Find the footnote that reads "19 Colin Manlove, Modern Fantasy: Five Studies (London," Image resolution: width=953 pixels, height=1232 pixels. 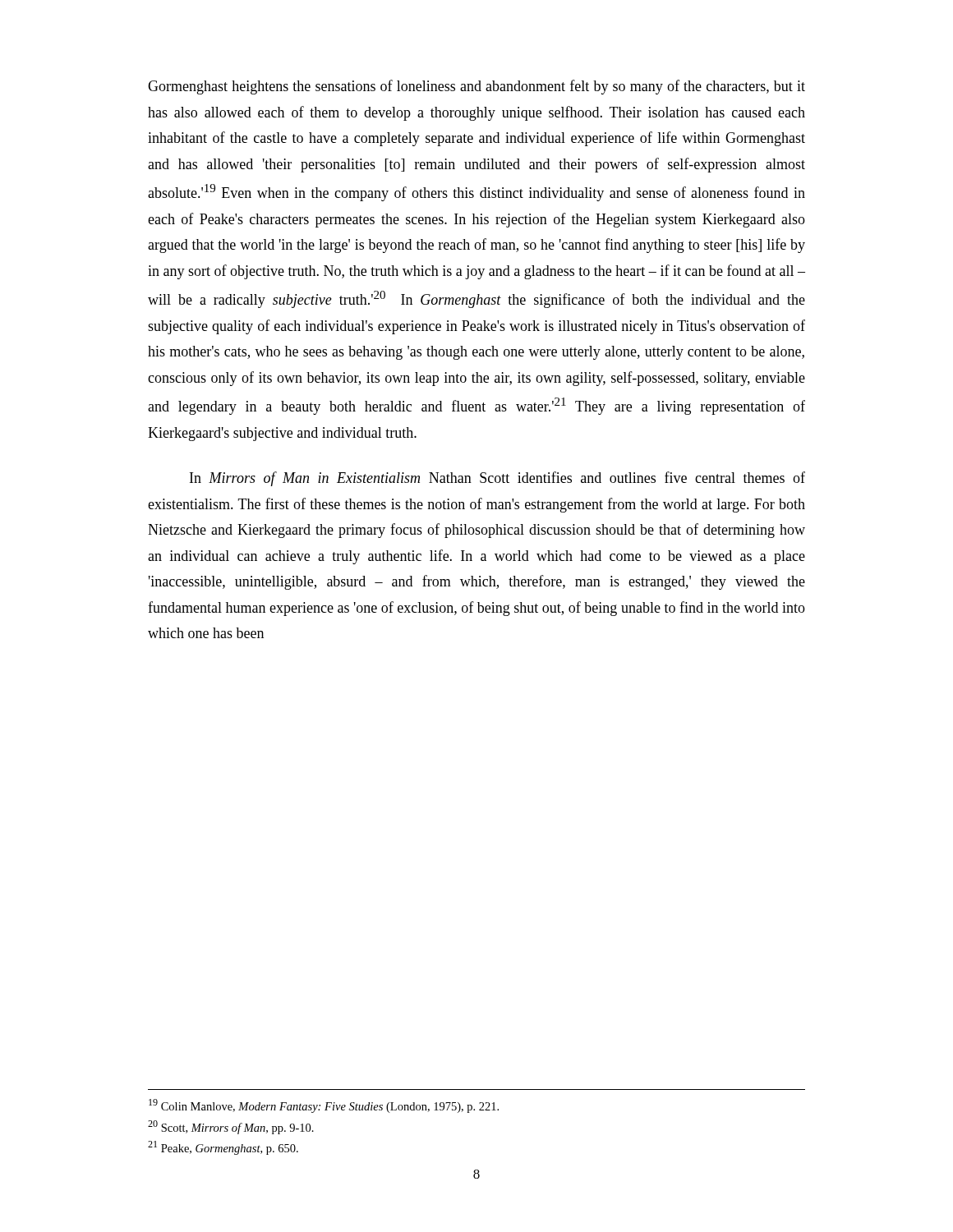324,1105
